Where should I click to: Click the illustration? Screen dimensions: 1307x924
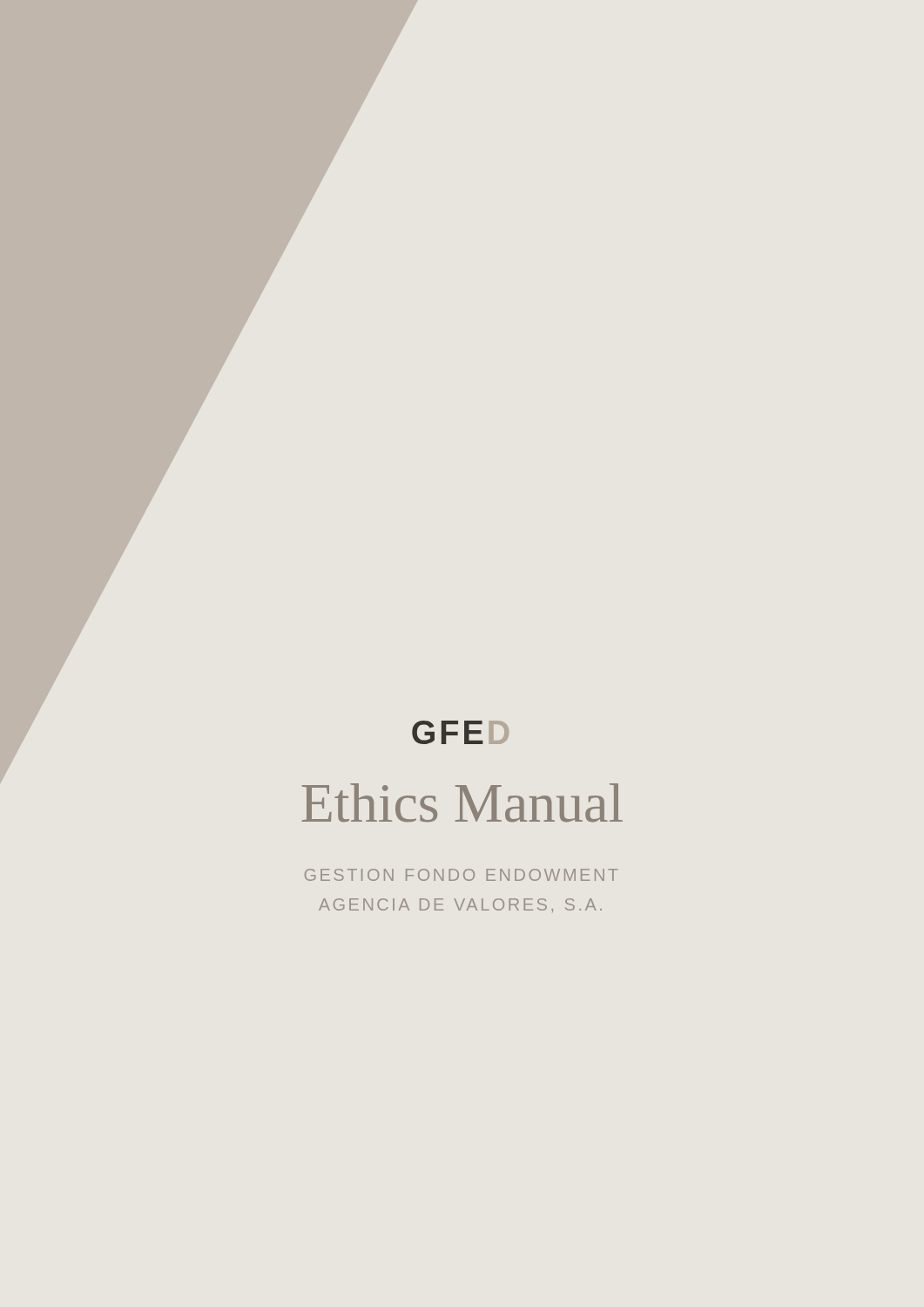click(x=462, y=654)
